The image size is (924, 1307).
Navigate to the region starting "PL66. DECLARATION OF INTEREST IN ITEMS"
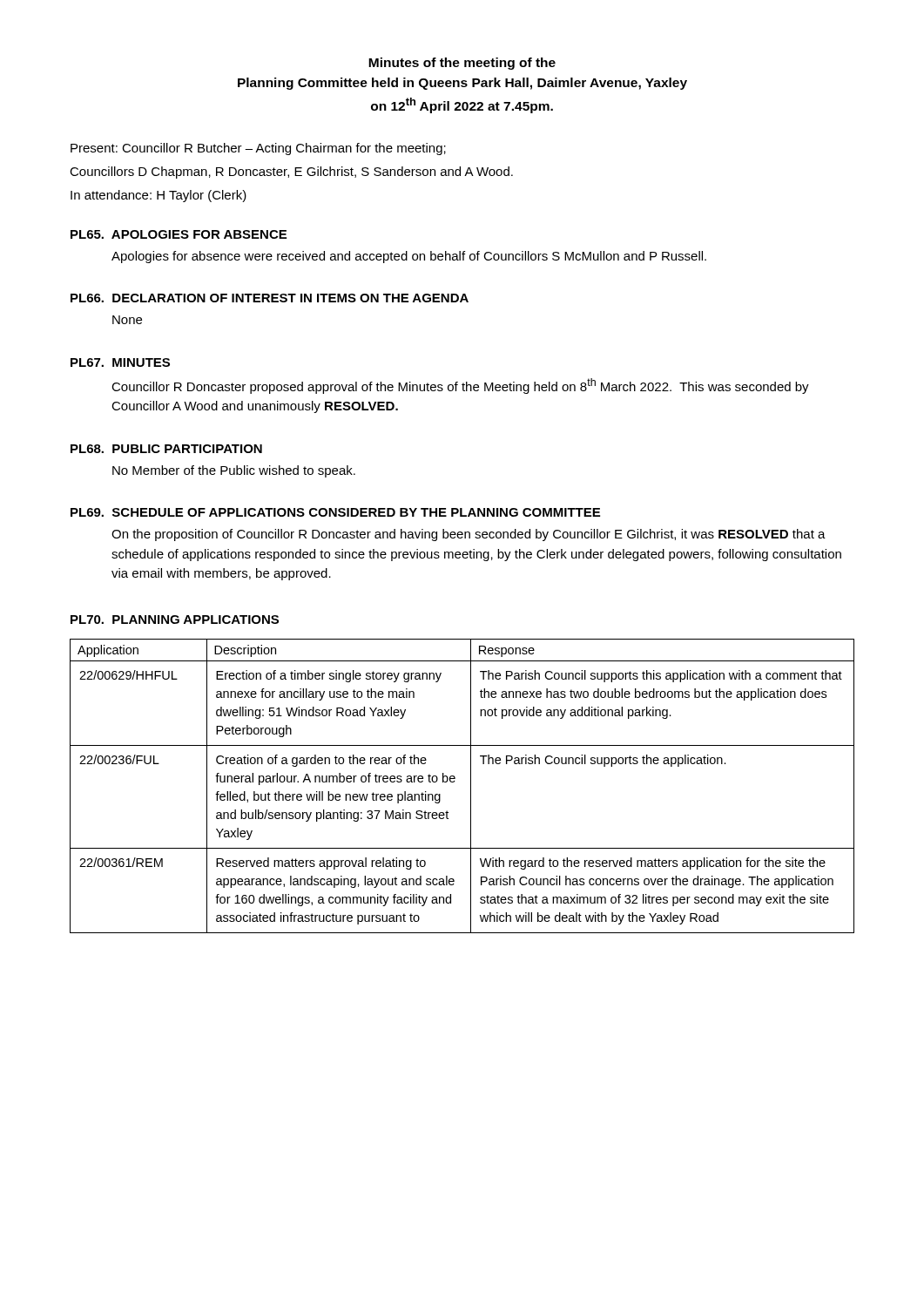(269, 298)
